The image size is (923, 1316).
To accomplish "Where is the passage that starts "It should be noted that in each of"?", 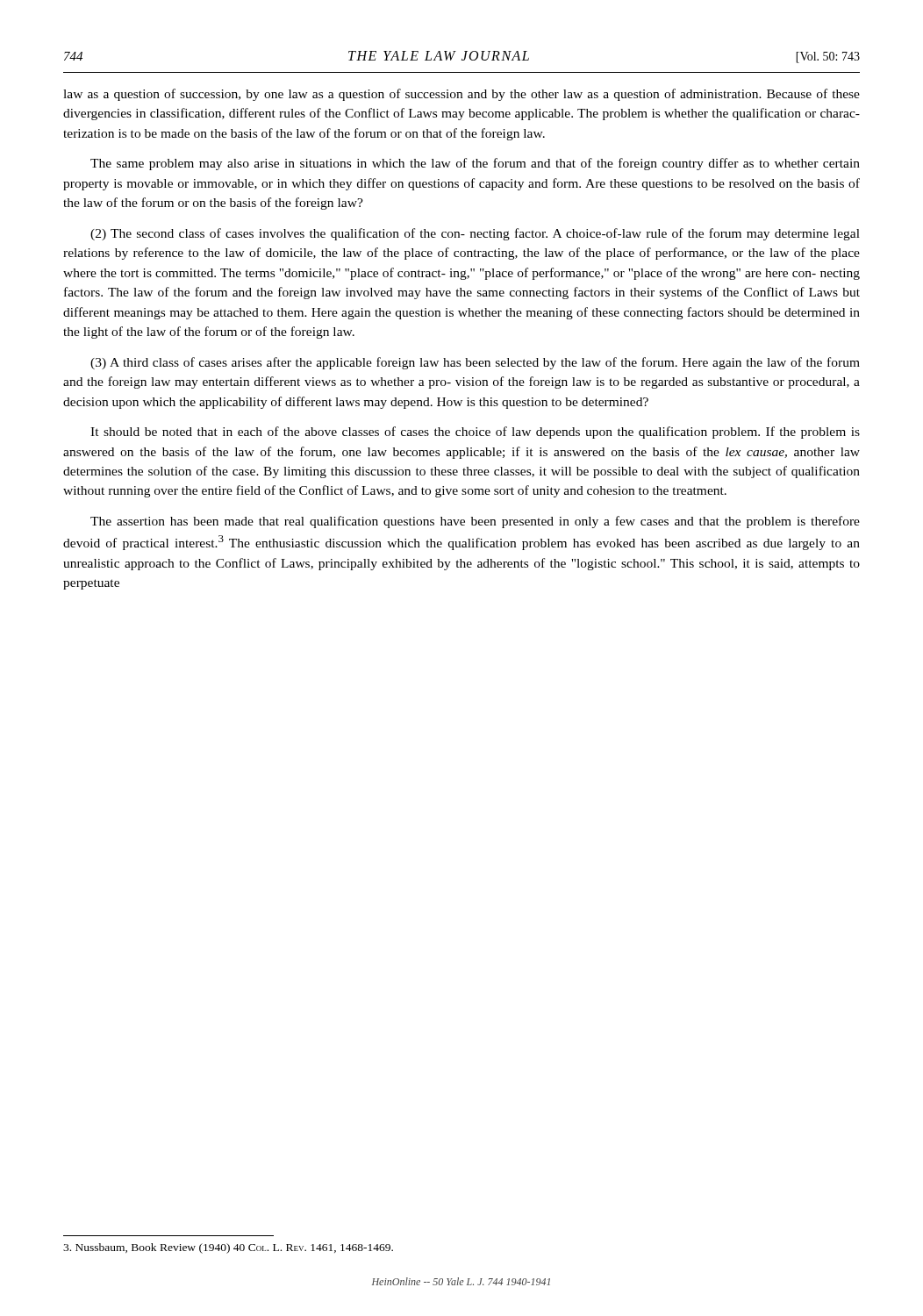I will [x=462, y=461].
